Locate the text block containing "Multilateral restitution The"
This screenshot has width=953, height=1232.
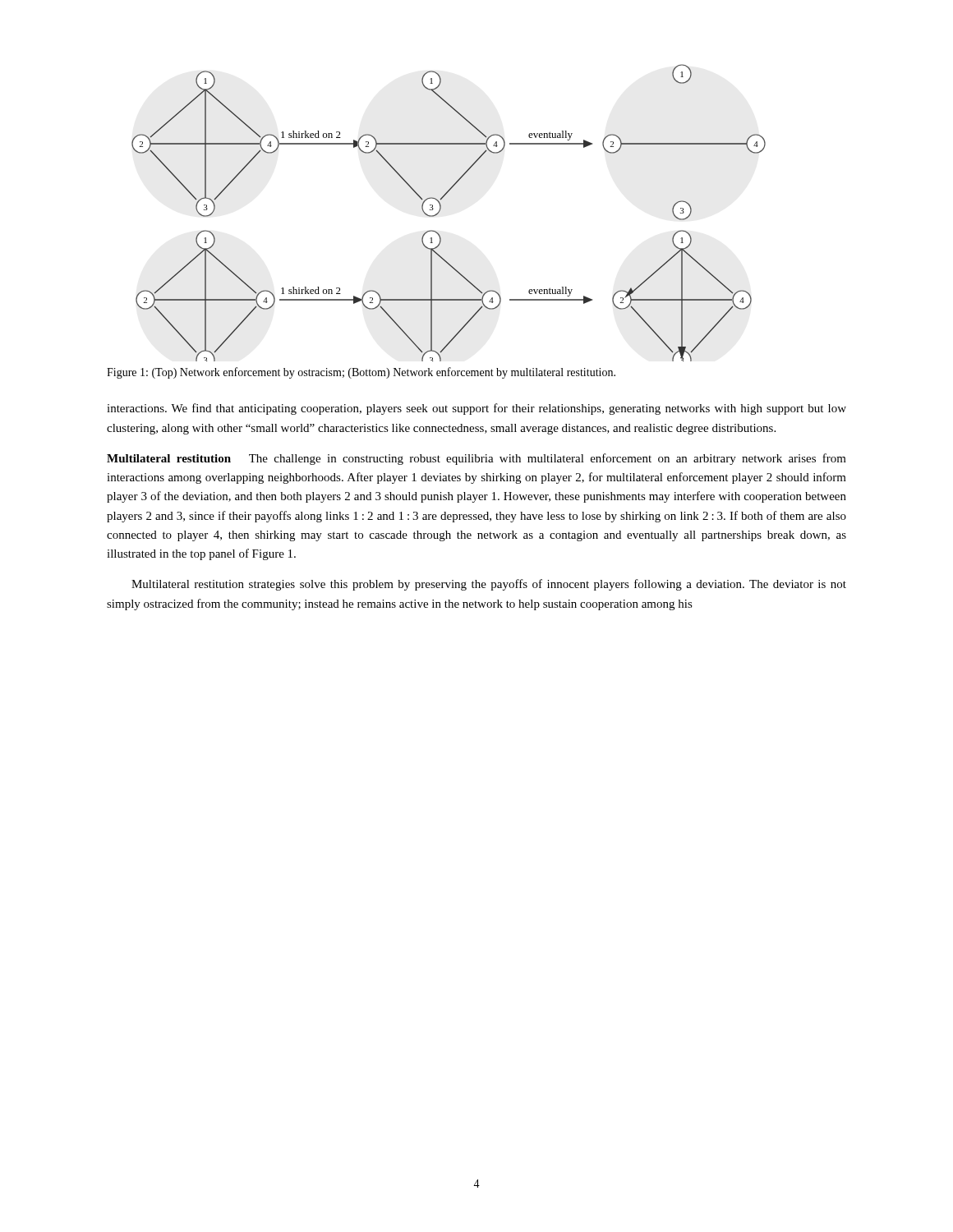476,506
